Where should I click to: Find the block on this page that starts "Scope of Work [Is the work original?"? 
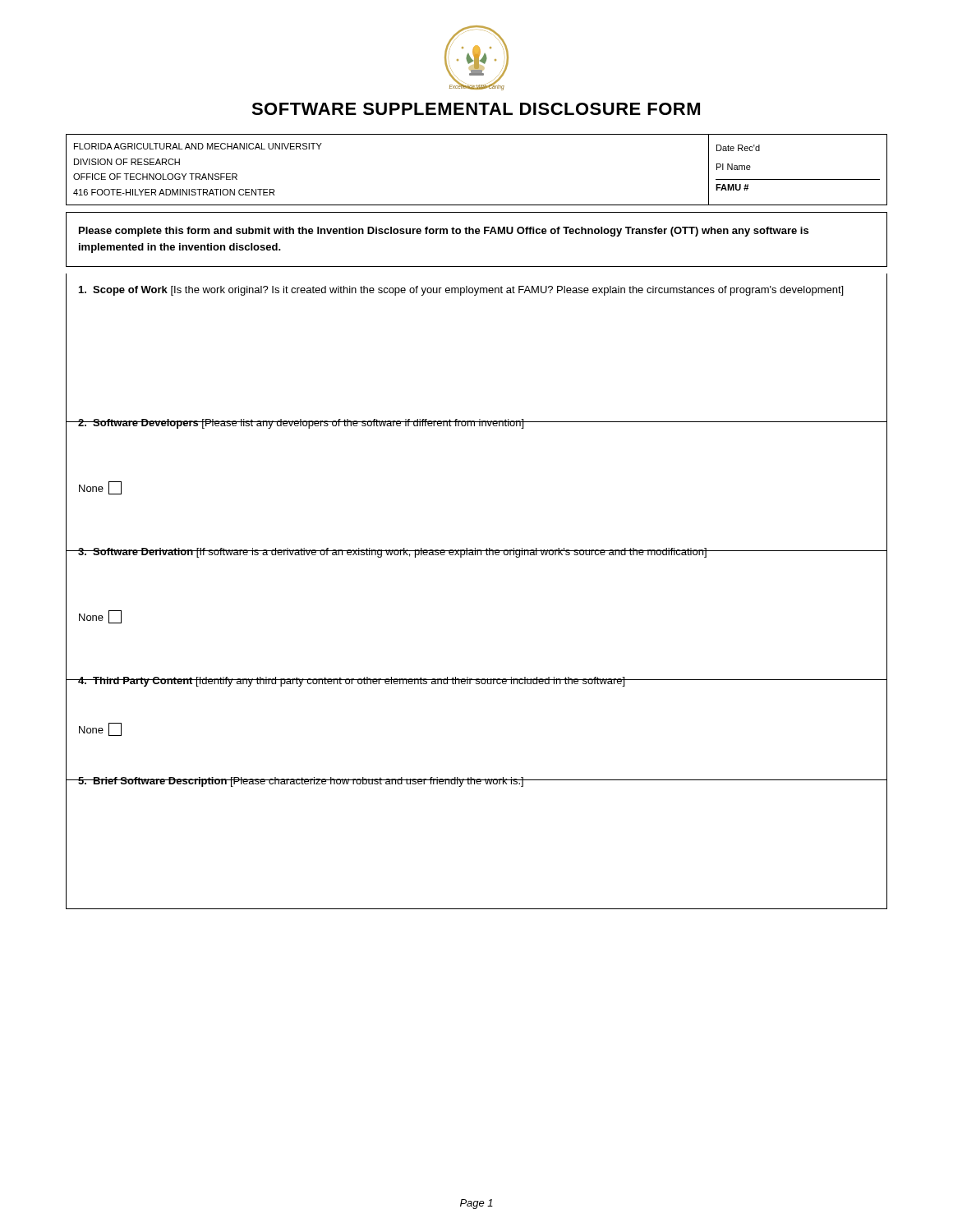tap(461, 290)
